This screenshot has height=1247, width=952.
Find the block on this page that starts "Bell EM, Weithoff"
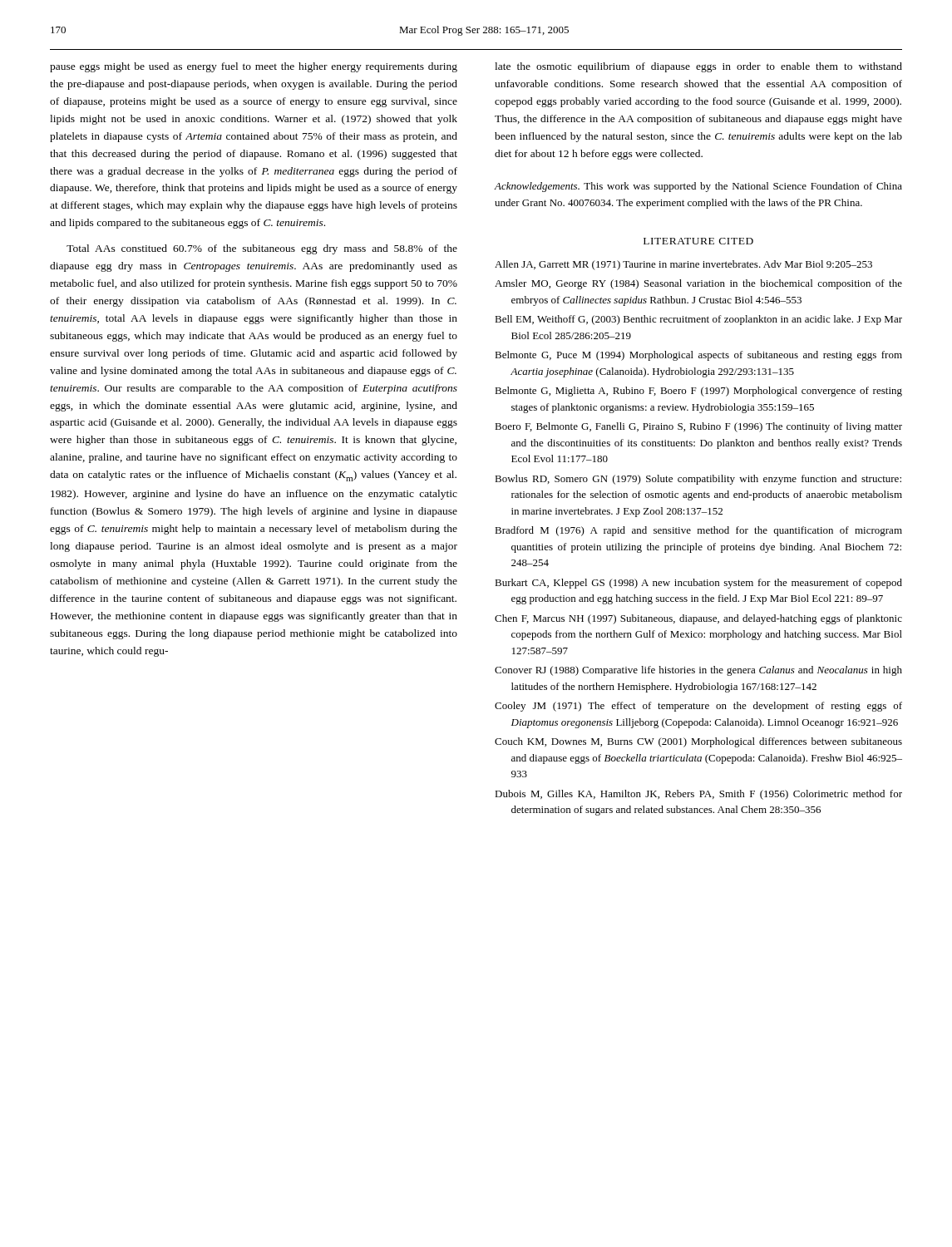(698, 327)
